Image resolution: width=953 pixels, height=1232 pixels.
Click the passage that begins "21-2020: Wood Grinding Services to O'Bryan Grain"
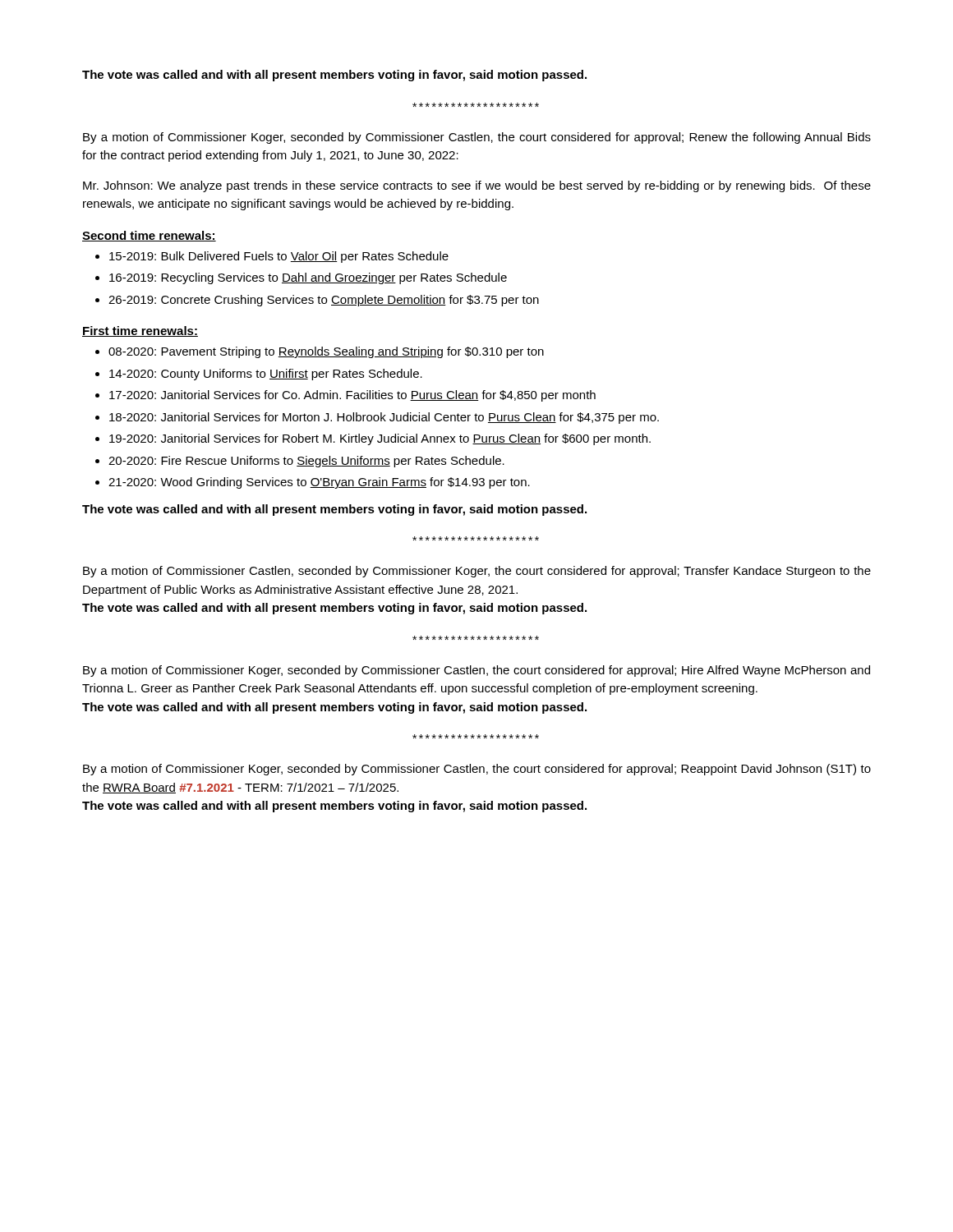pyautogui.click(x=319, y=482)
